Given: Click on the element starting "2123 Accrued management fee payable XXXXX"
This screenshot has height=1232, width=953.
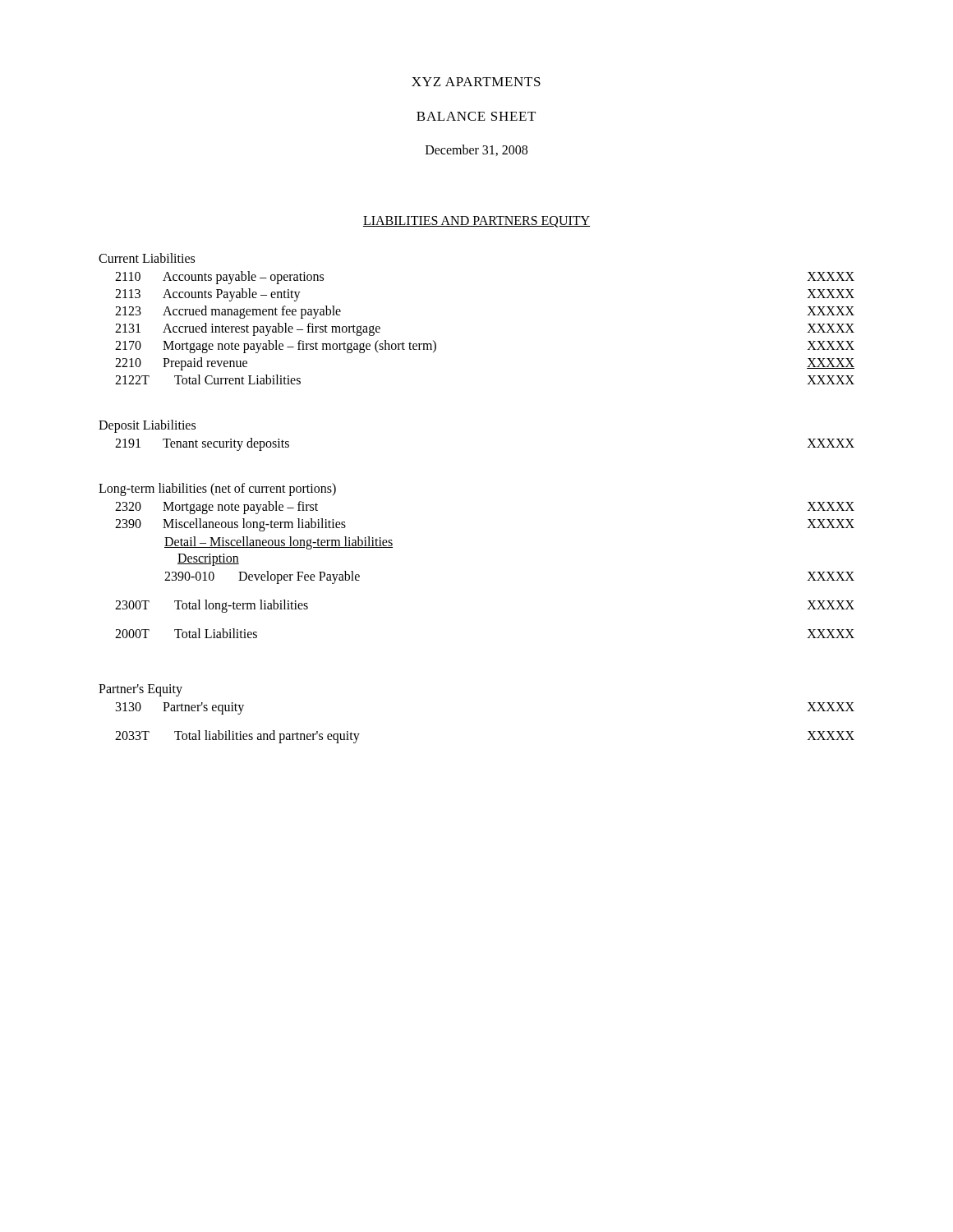Looking at the screenshot, I should 131,313.
